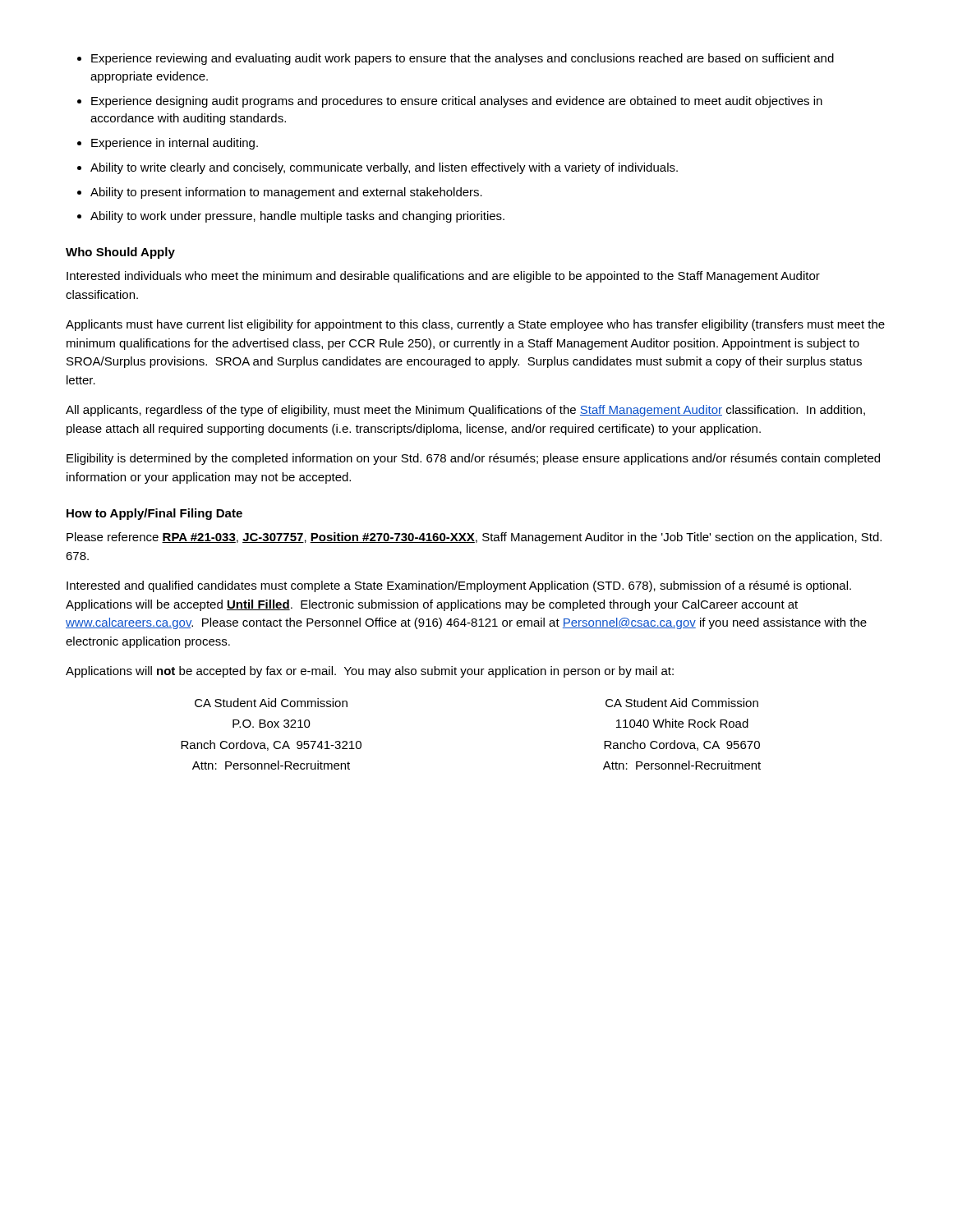This screenshot has width=953, height=1232.
Task: Find the text starting "Ability to write clearly"
Action: (x=489, y=167)
